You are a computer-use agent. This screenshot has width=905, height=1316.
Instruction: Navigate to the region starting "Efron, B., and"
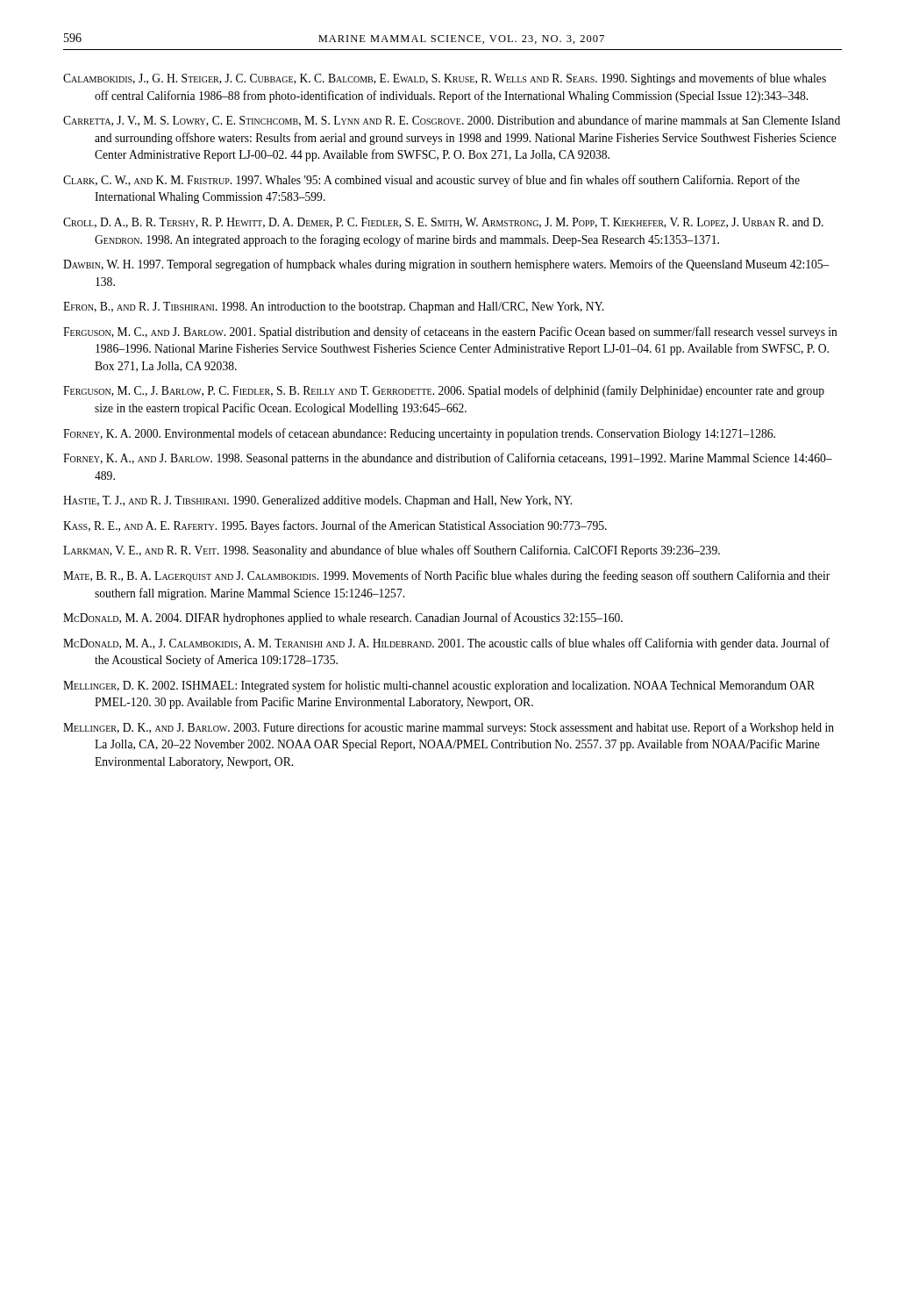tap(334, 307)
